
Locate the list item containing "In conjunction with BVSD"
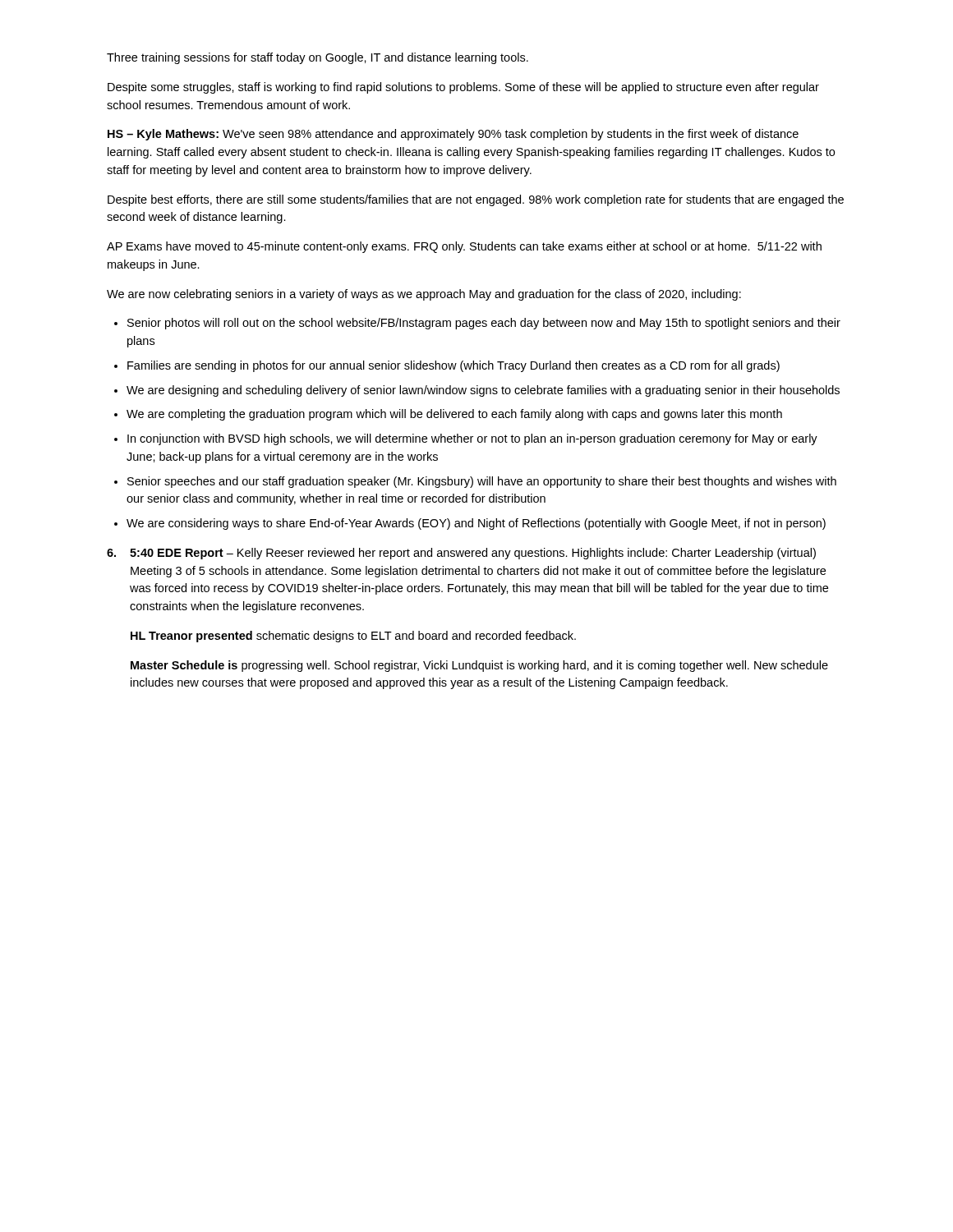click(x=486, y=448)
